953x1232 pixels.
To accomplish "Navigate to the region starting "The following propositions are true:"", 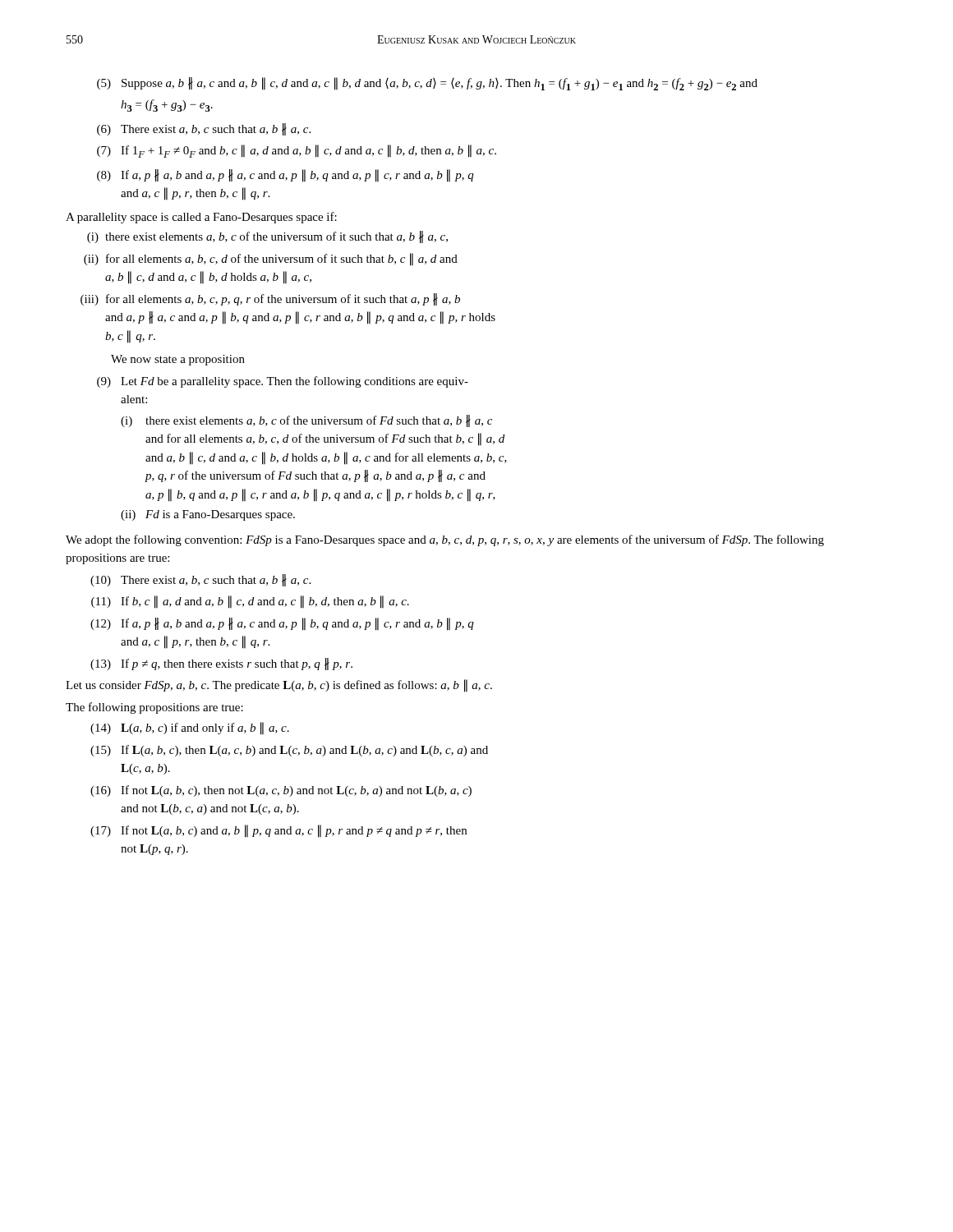I will click(x=155, y=707).
